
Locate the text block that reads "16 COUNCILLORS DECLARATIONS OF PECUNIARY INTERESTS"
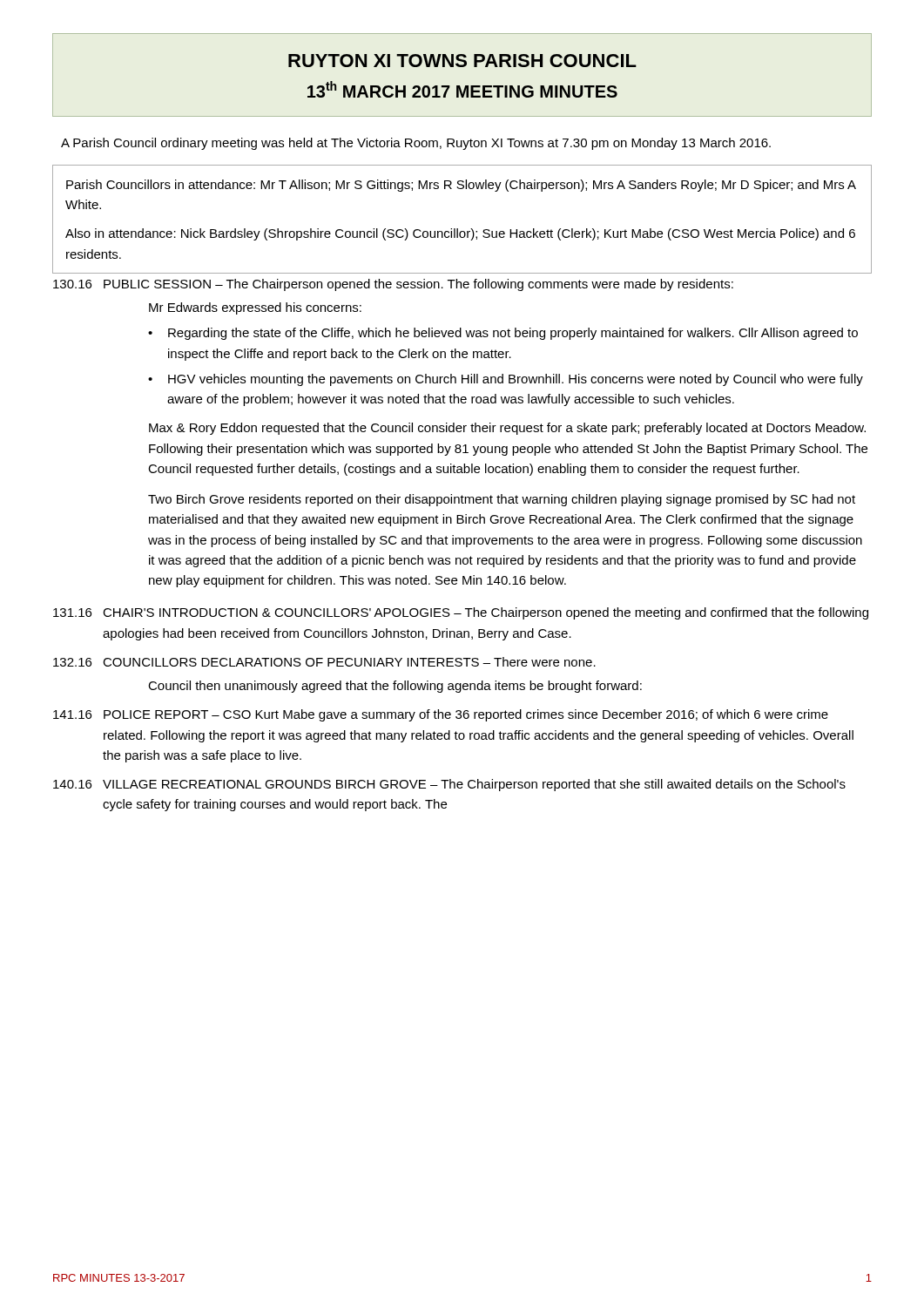462,662
